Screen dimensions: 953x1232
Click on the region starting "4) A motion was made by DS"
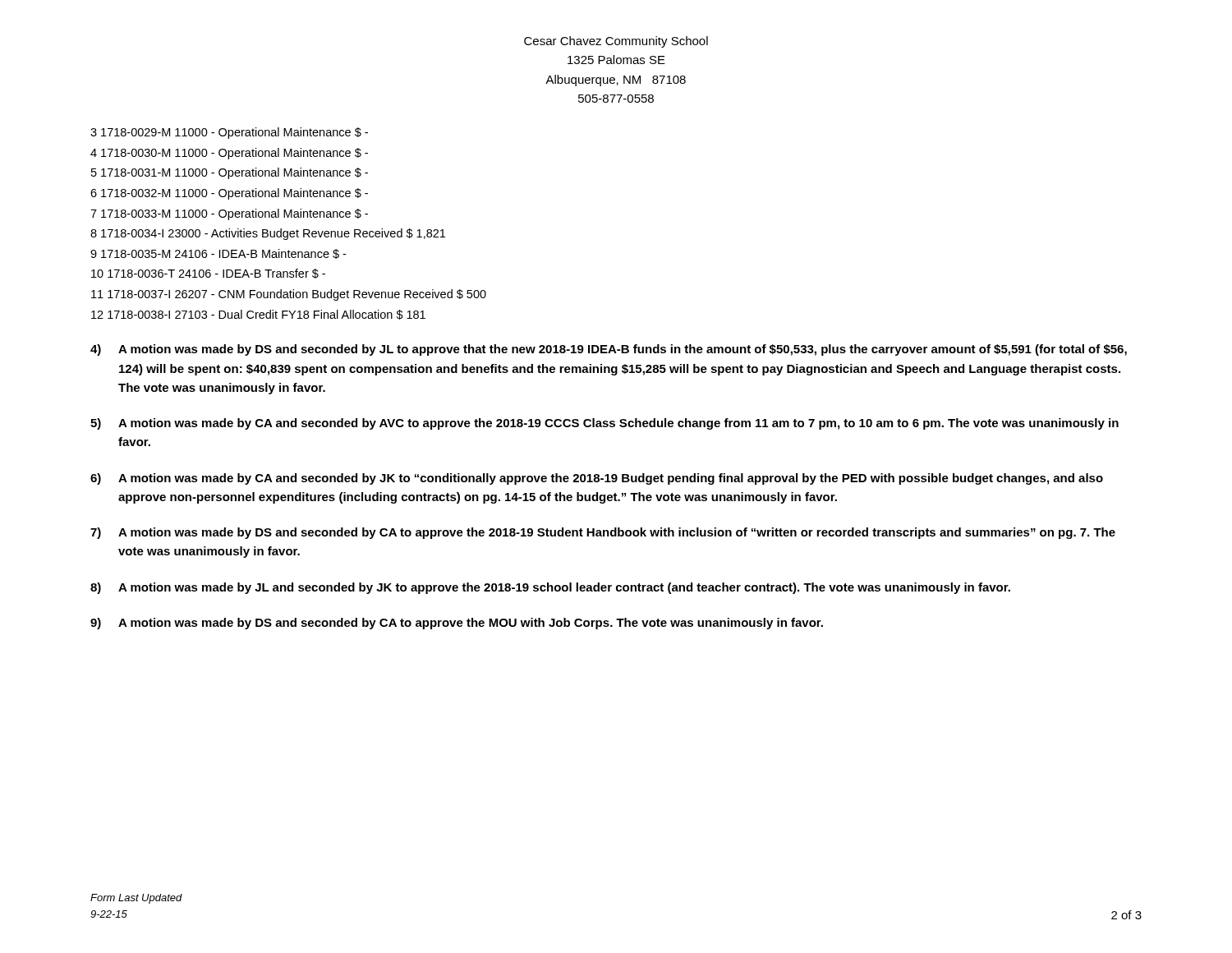pyautogui.click(x=616, y=368)
